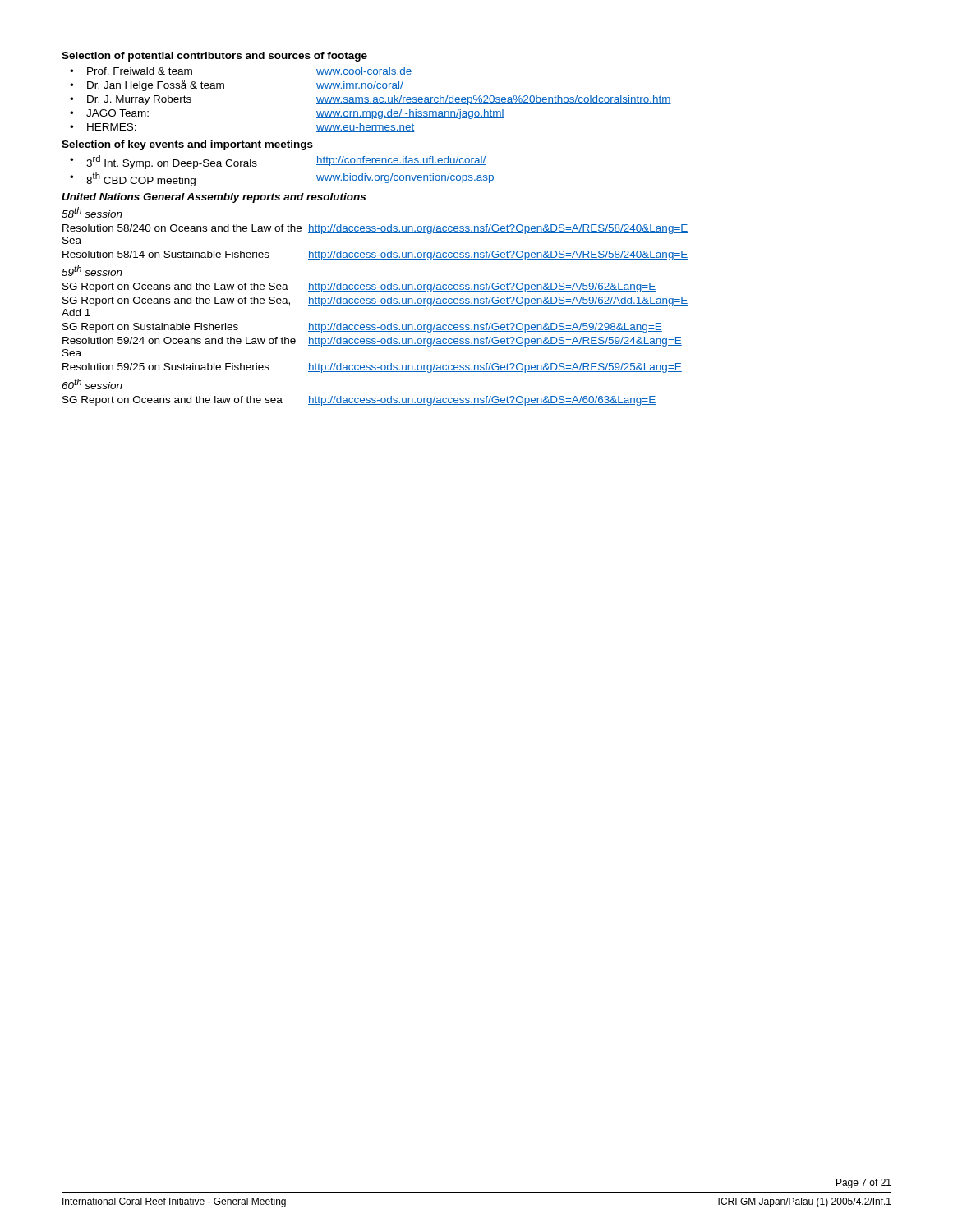Locate the text block starting "• JAGO Team: www.orn.mpg.de/~hissmann/jago.html"
Screen dimensions: 1232x953
pyautogui.click(x=481, y=113)
